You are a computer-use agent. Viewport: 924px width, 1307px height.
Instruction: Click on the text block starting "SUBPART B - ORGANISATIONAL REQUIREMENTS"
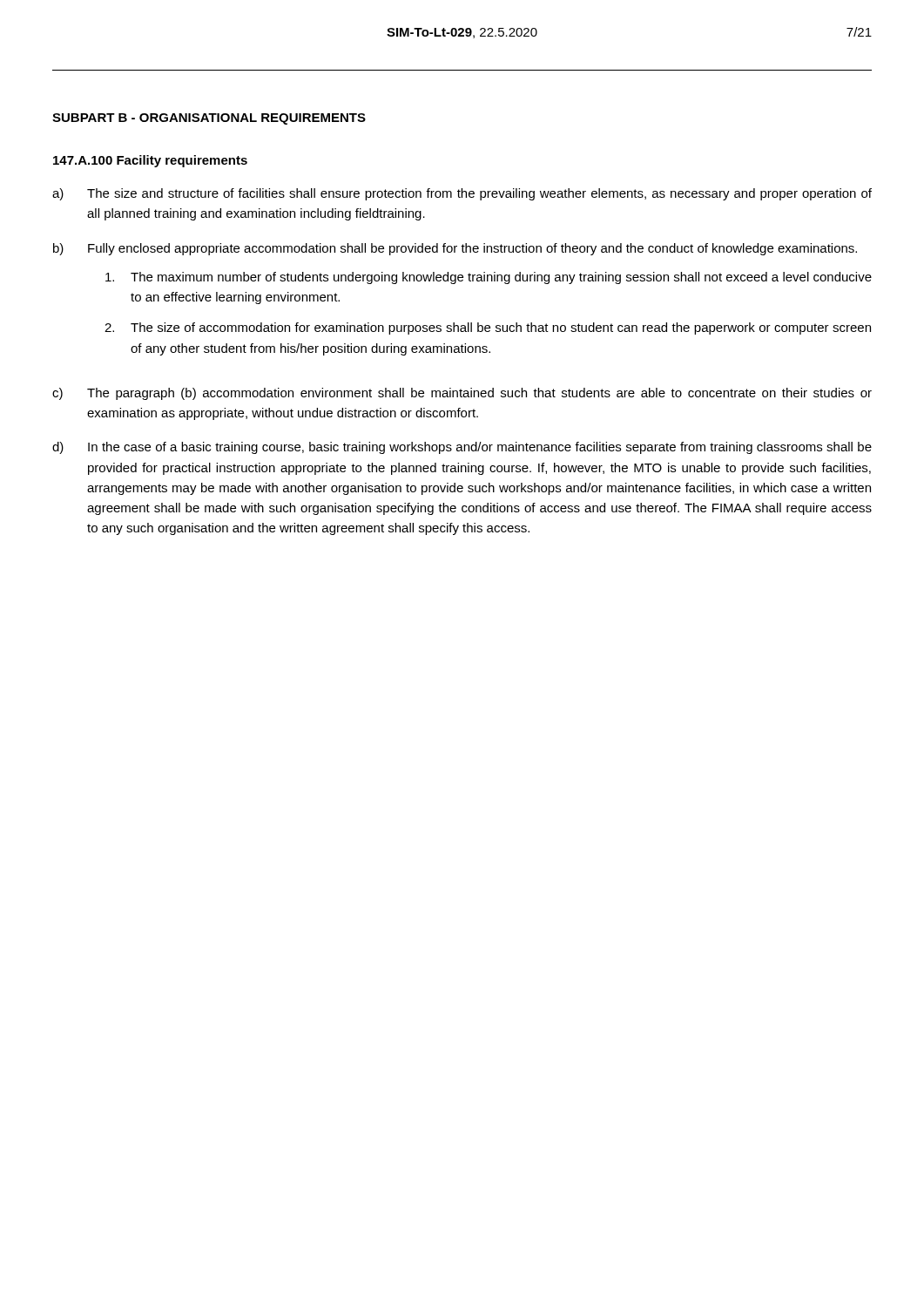pos(209,119)
